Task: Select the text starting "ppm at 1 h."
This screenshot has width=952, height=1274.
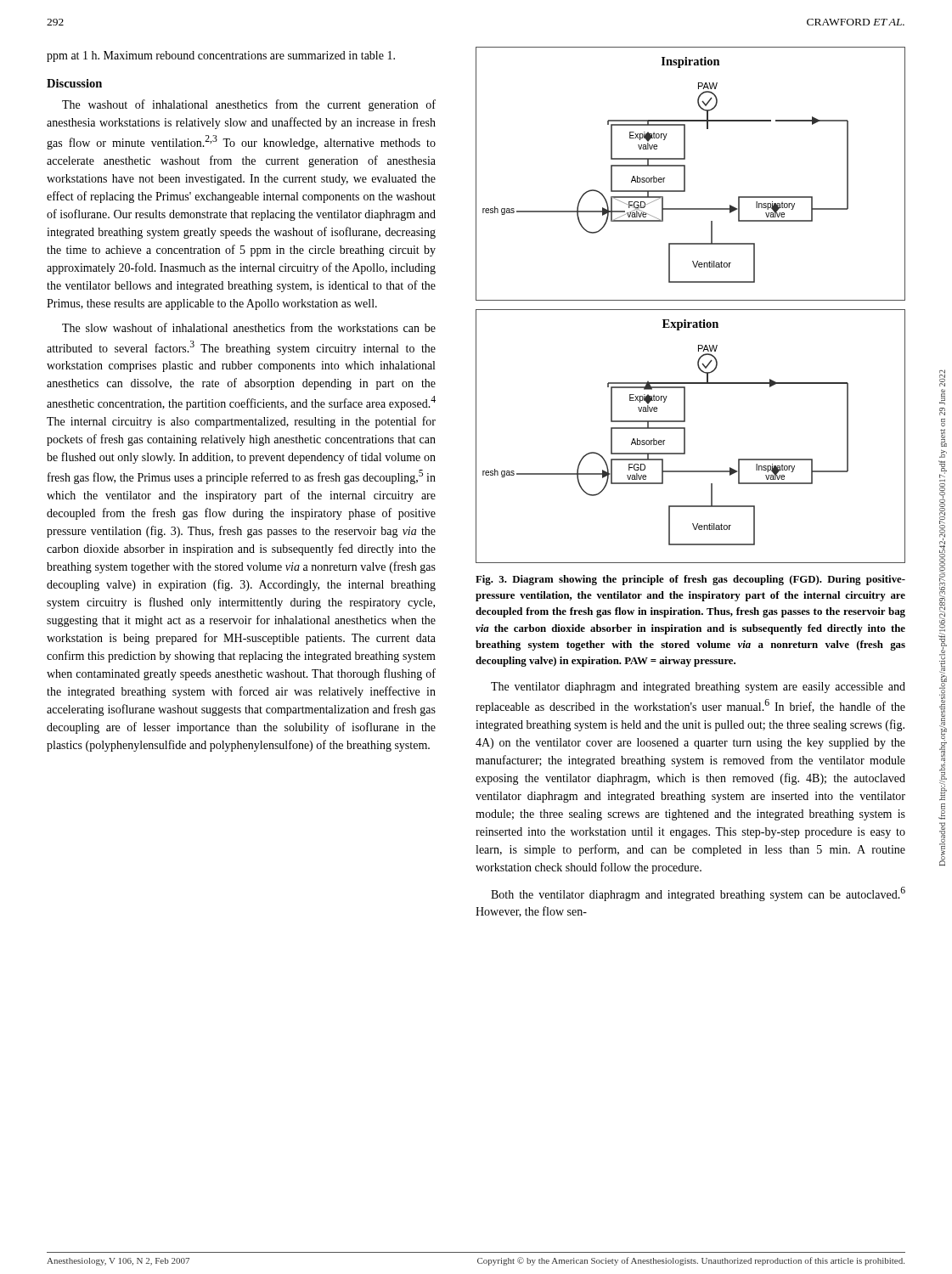Action: point(241,56)
